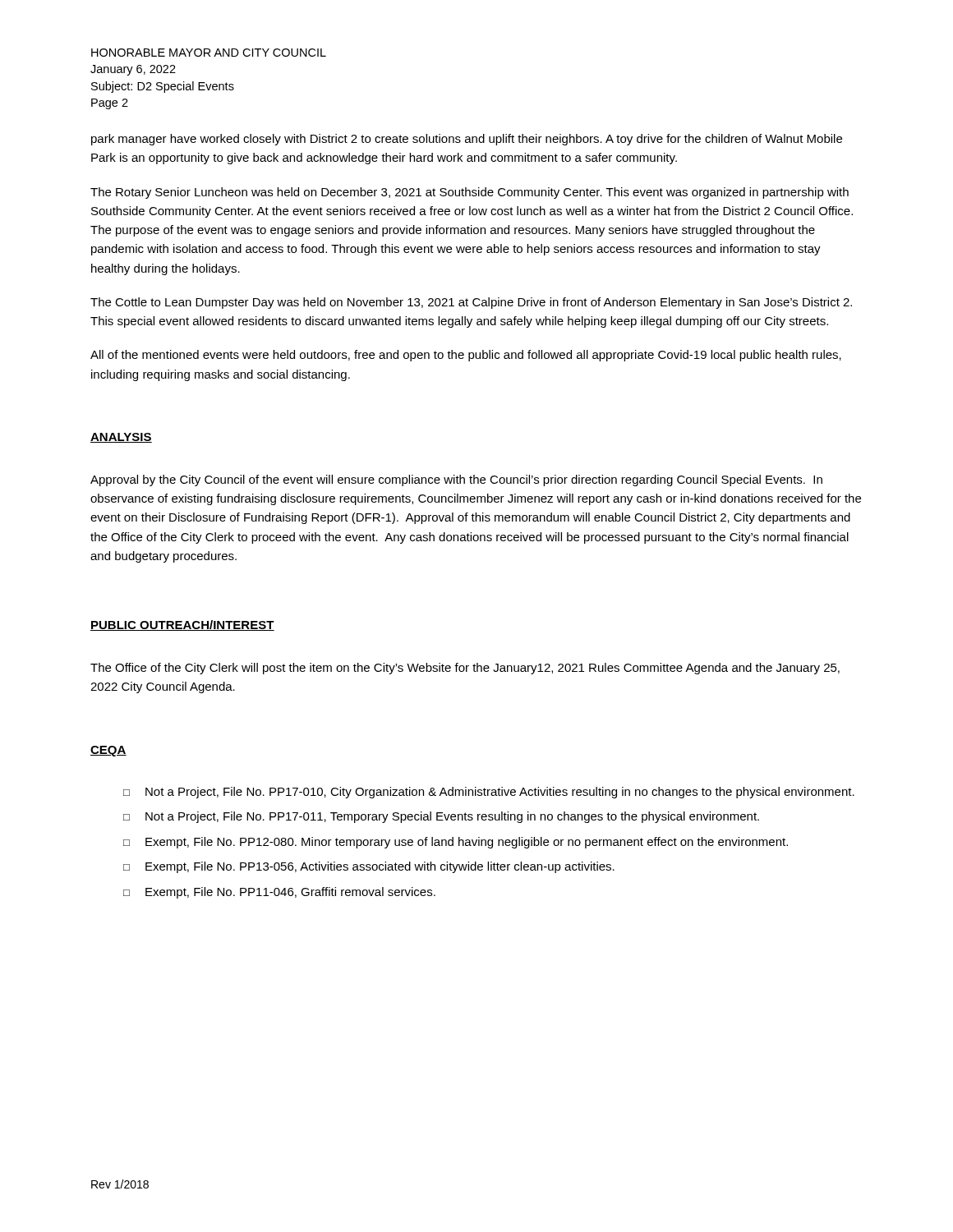
Task: Select the text block containing "Approval by the City"
Action: [476, 517]
